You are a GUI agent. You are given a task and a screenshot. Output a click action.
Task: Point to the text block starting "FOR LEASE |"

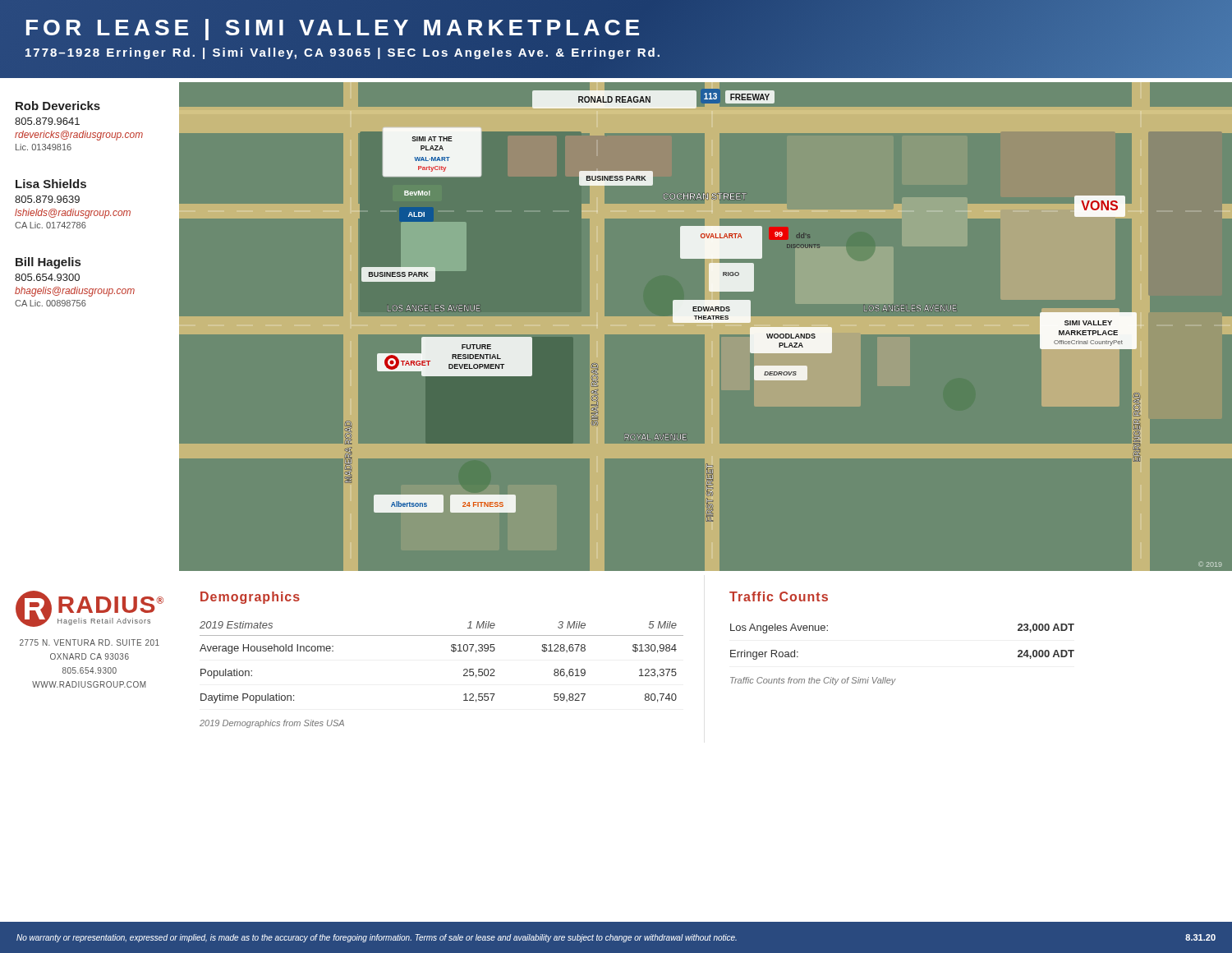tap(334, 27)
